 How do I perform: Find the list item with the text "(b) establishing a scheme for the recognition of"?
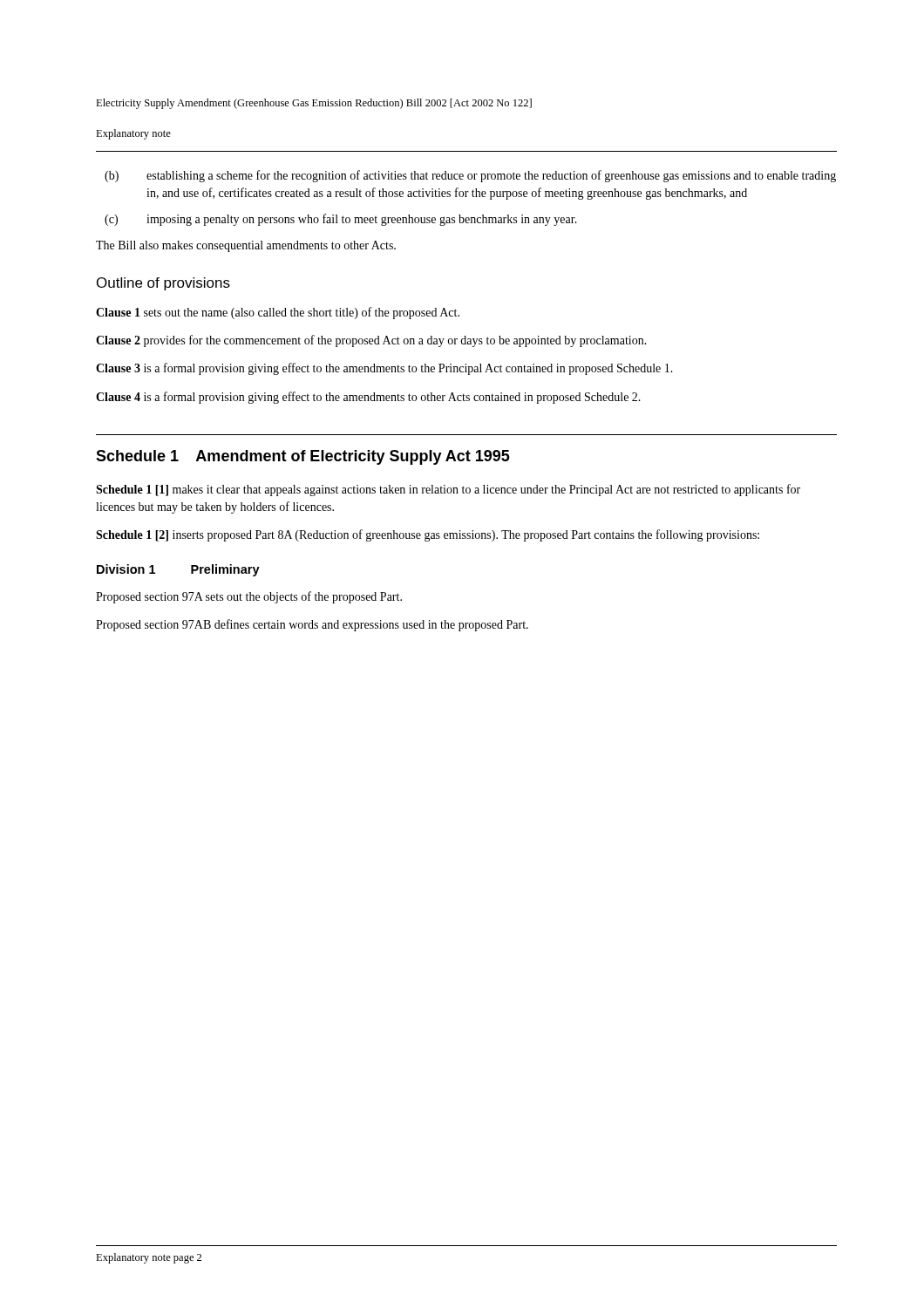(x=466, y=185)
